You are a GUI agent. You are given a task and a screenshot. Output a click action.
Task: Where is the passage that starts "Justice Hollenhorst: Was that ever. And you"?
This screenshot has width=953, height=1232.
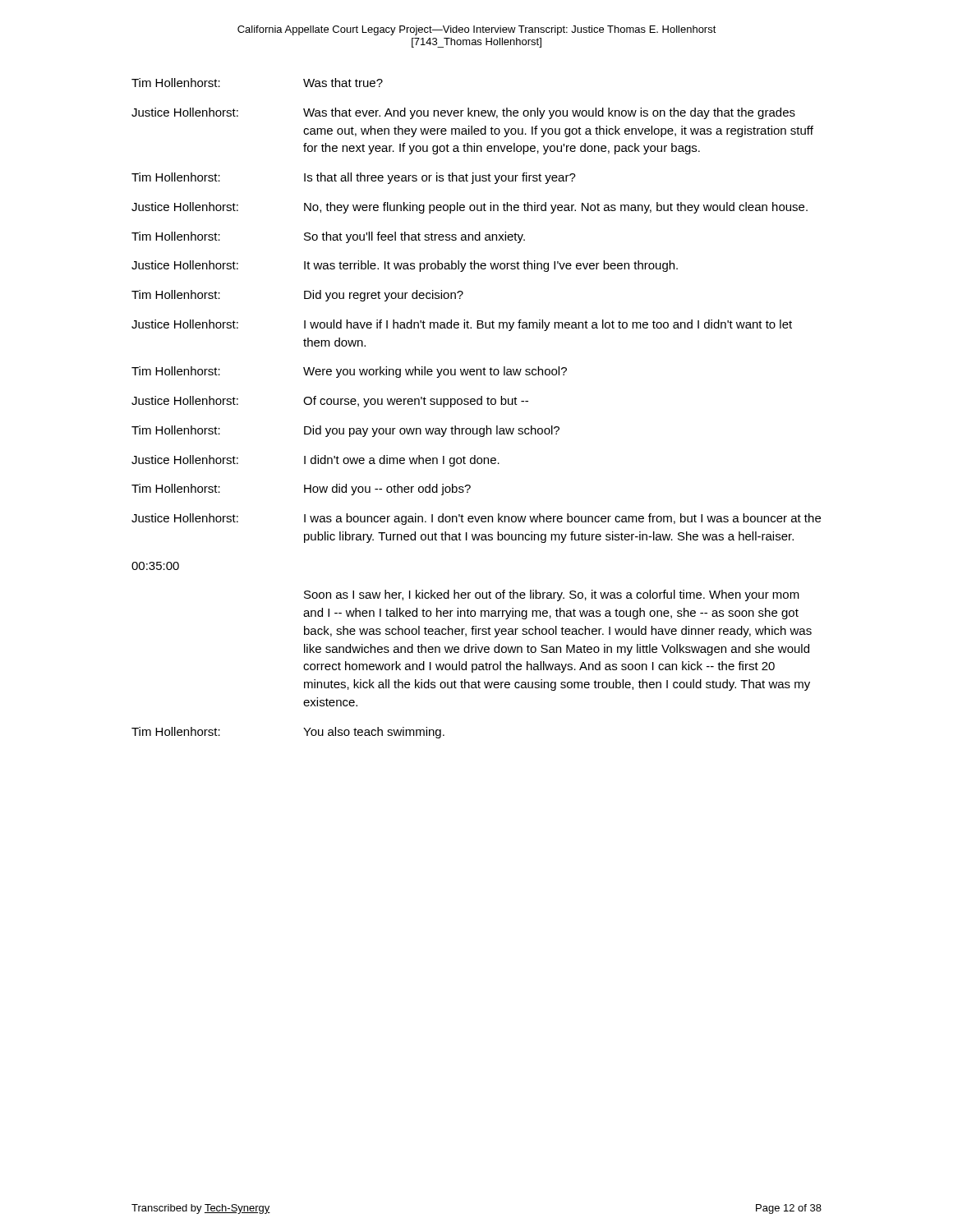(476, 130)
